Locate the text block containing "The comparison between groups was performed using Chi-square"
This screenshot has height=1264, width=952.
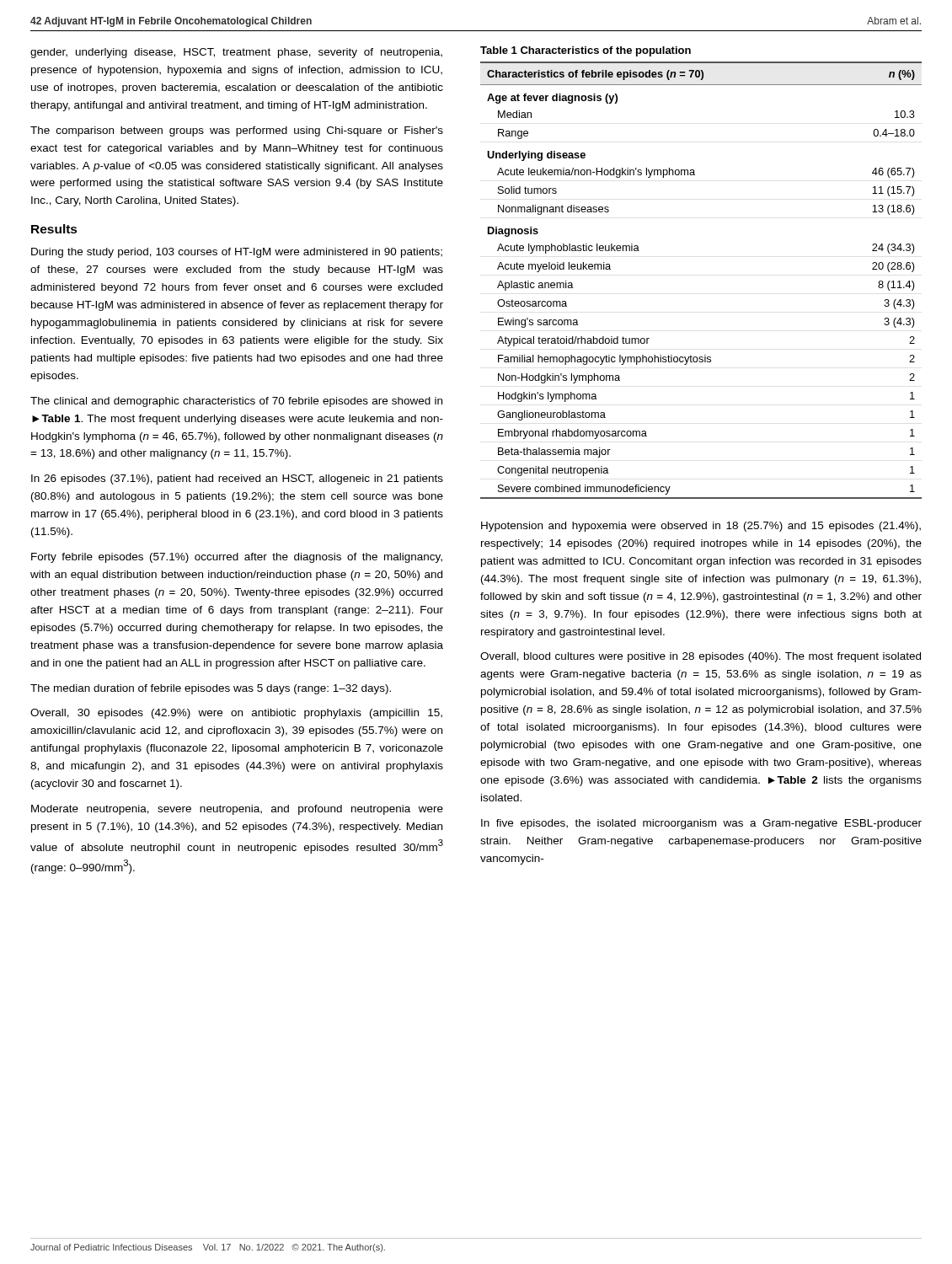[237, 165]
